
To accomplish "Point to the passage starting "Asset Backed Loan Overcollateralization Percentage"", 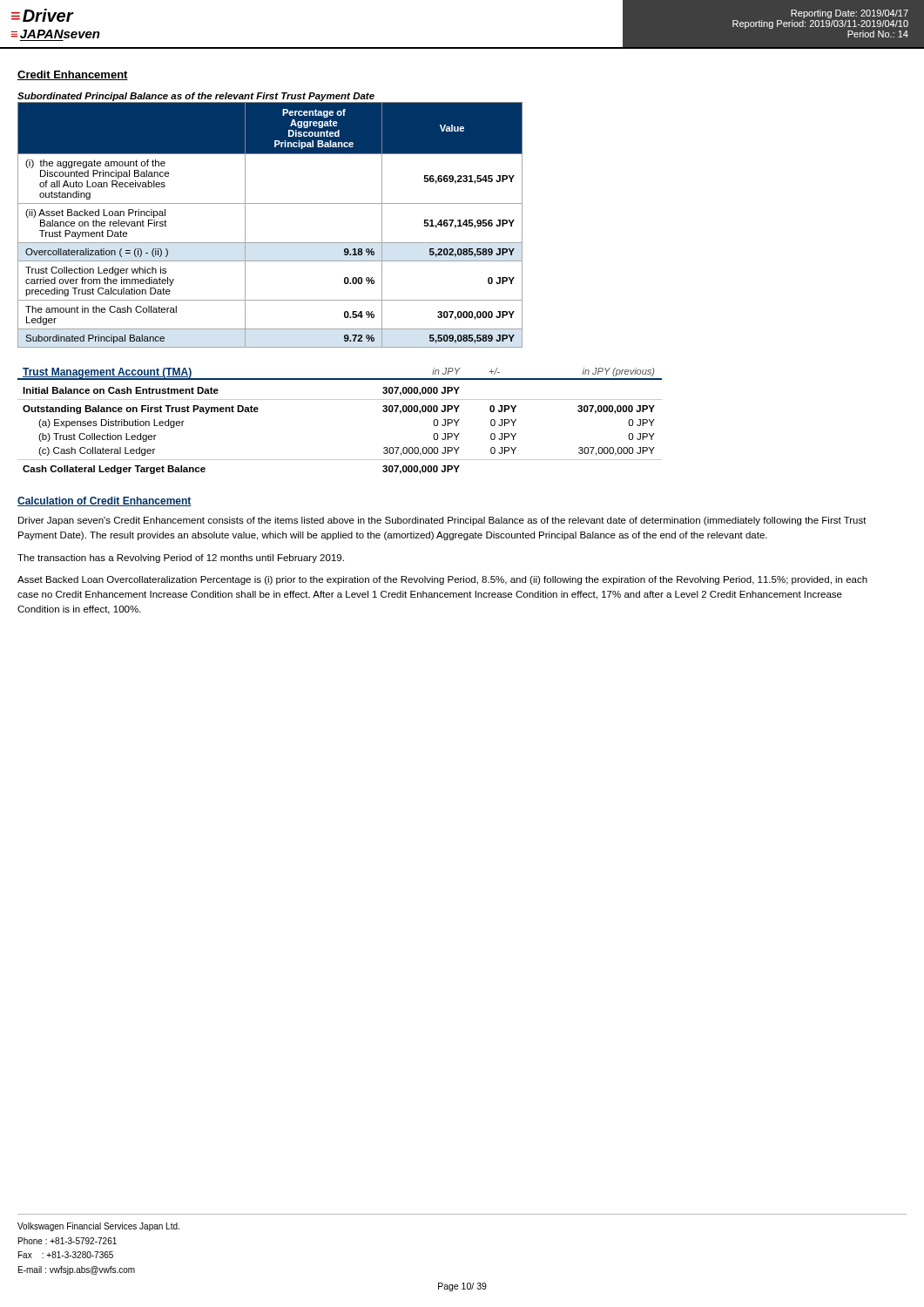I will click(x=443, y=594).
